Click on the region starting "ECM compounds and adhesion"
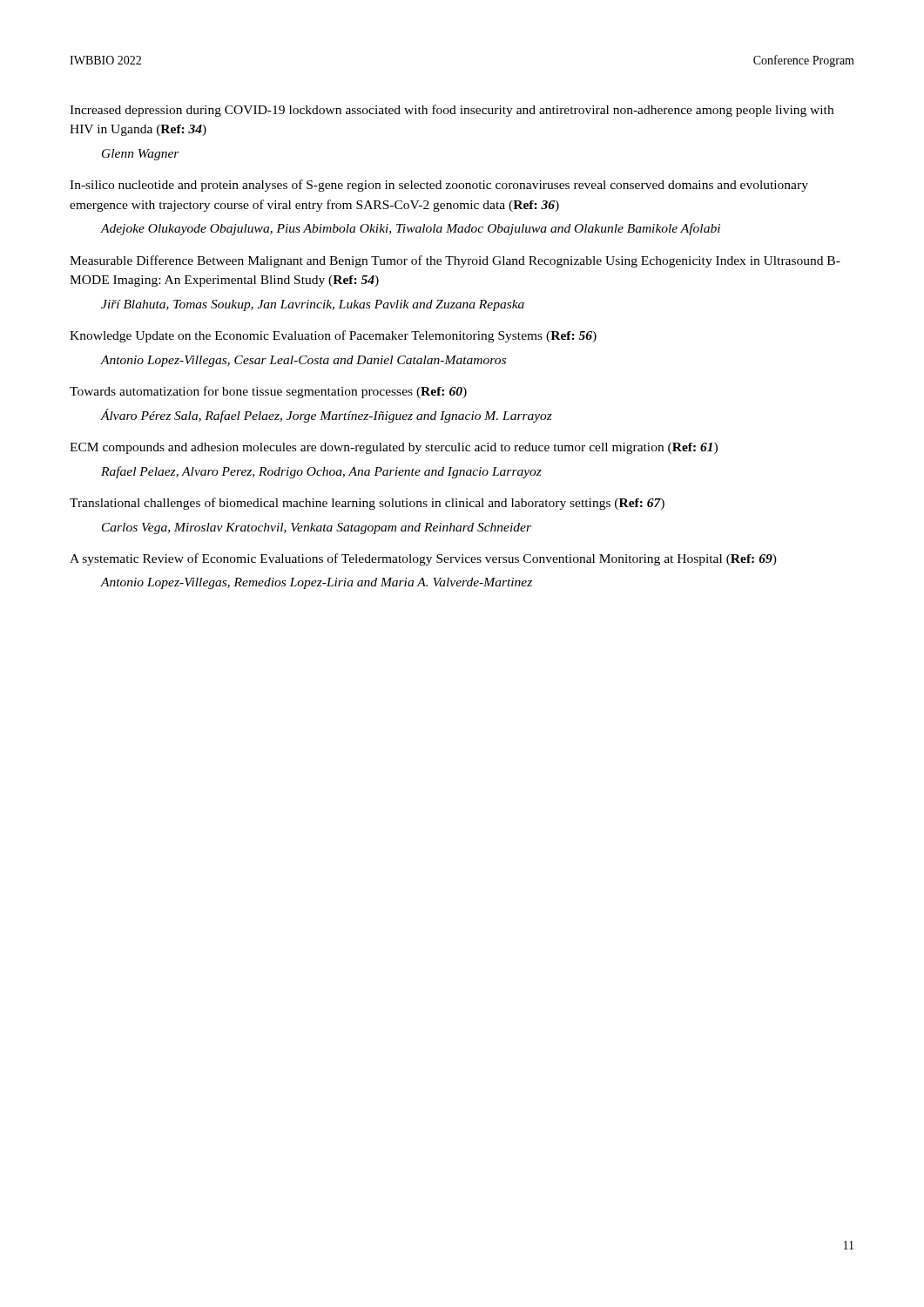The width and height of the screenshot is (924, 1307). (462, 459)
